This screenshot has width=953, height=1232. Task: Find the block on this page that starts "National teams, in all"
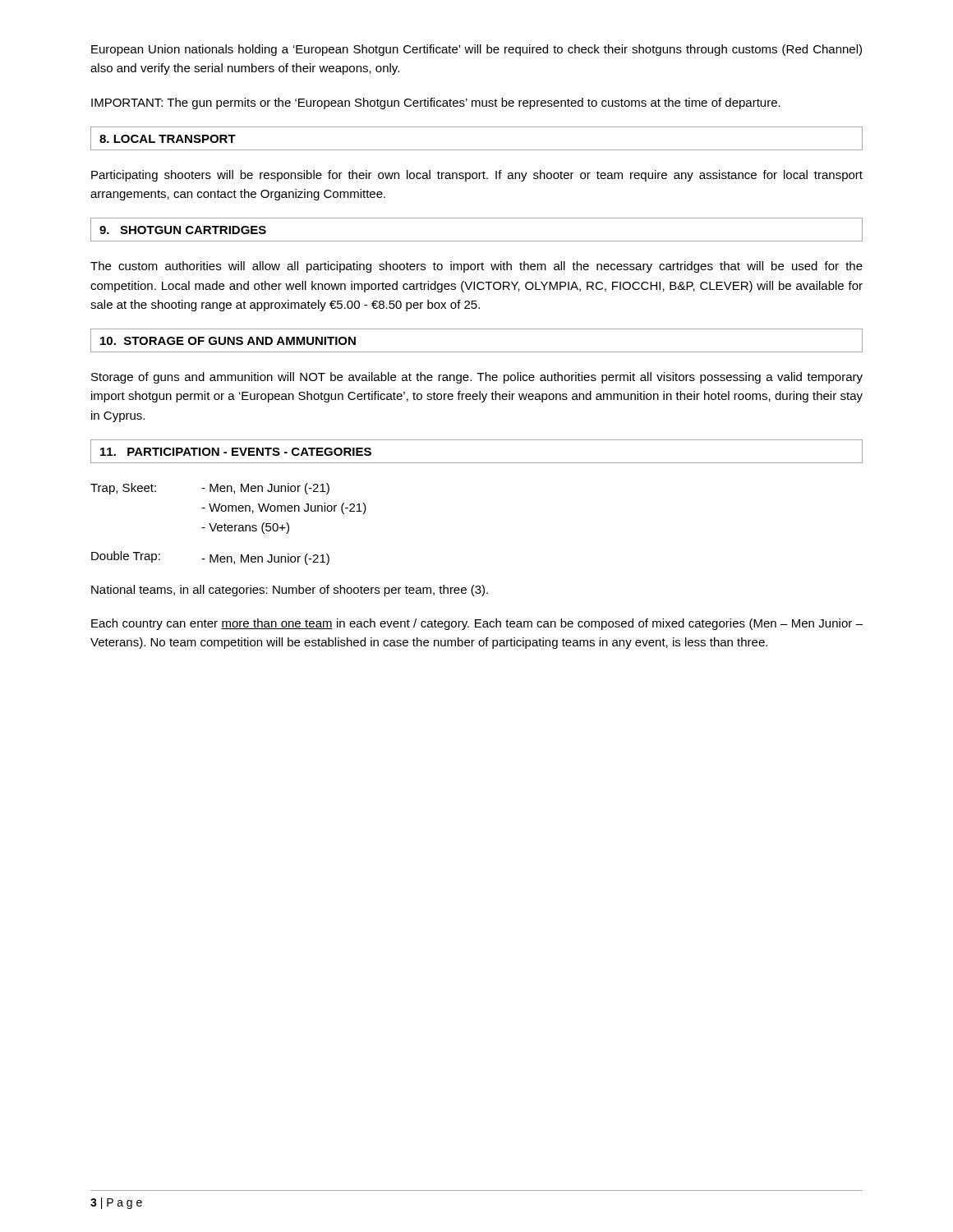[290, 589]
